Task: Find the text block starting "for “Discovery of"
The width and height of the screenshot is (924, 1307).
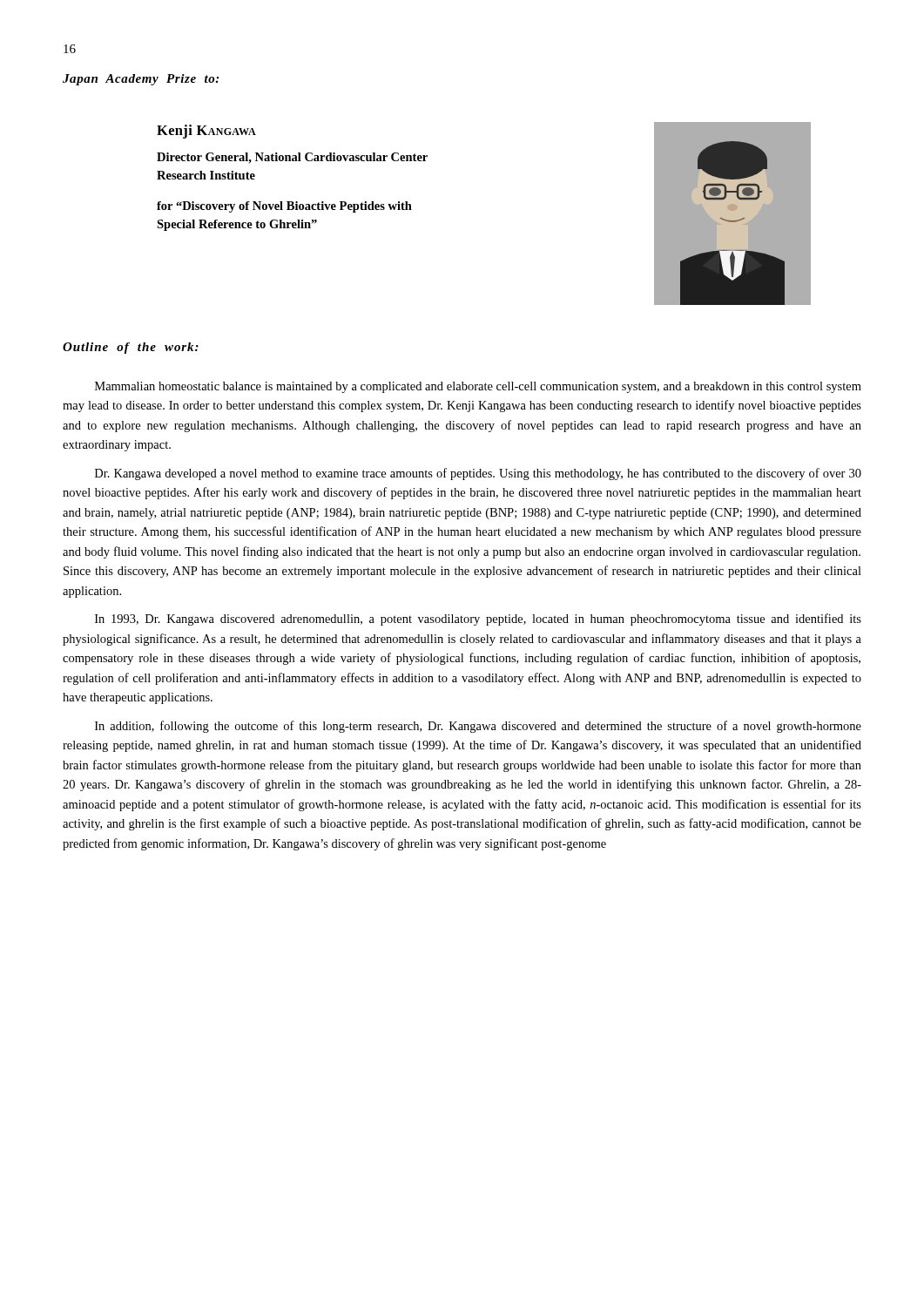Action: click(284, 215)
